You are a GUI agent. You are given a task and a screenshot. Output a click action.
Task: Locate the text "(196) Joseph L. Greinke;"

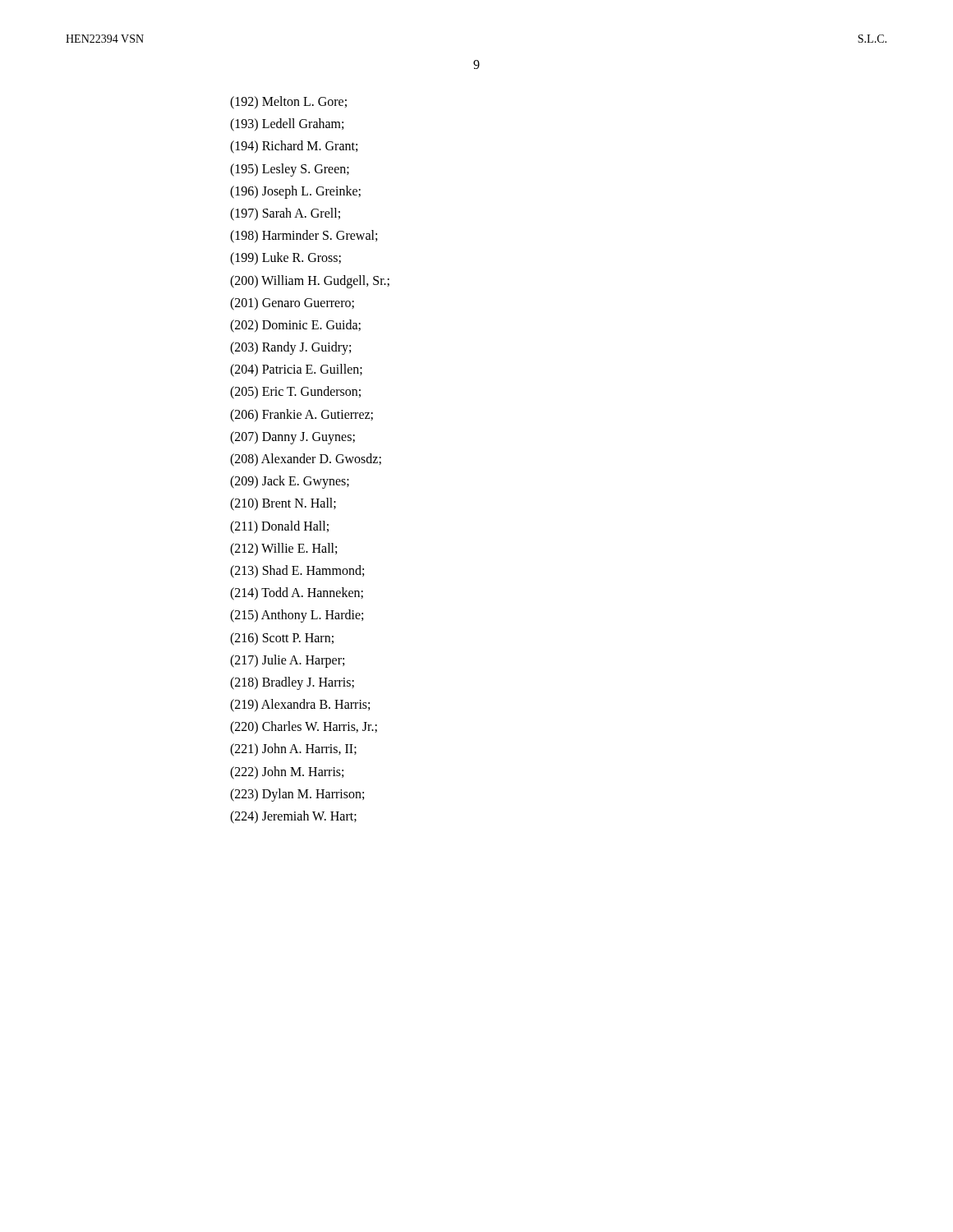(296, 191)
